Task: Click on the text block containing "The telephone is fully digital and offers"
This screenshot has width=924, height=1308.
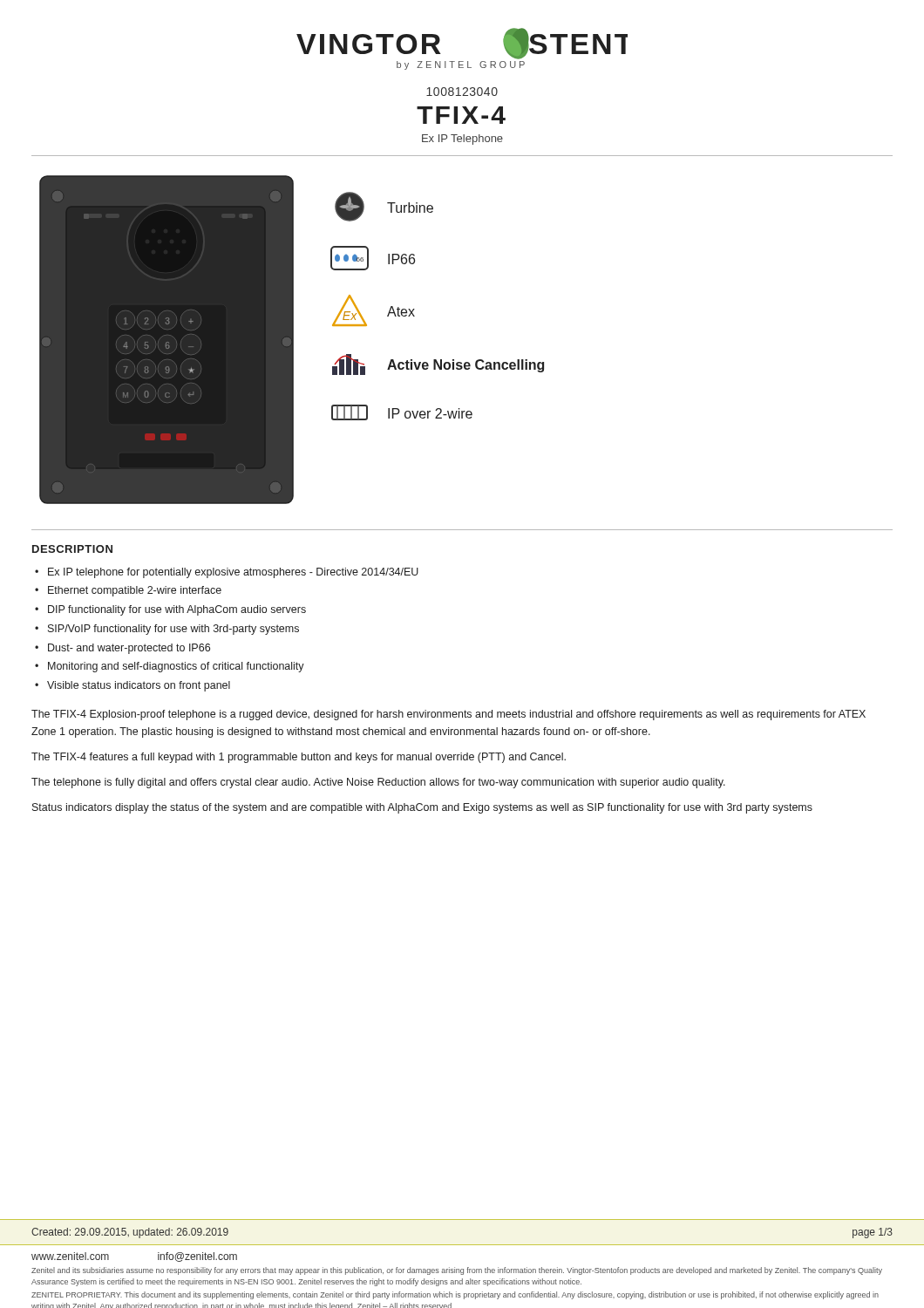Action: 379,782
